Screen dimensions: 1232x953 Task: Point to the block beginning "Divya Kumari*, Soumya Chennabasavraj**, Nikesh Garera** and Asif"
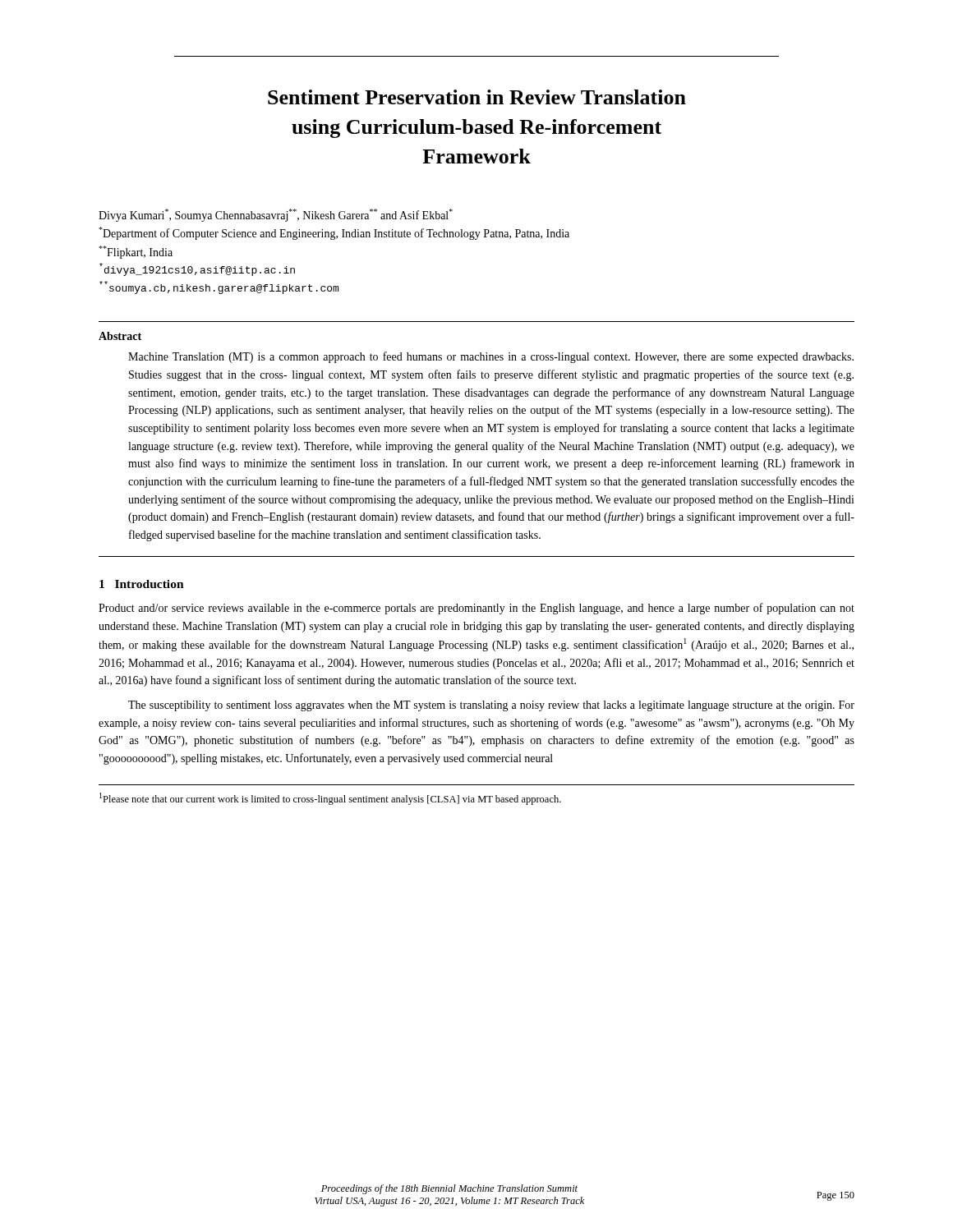pyautogui.click(x=276, y=215)
